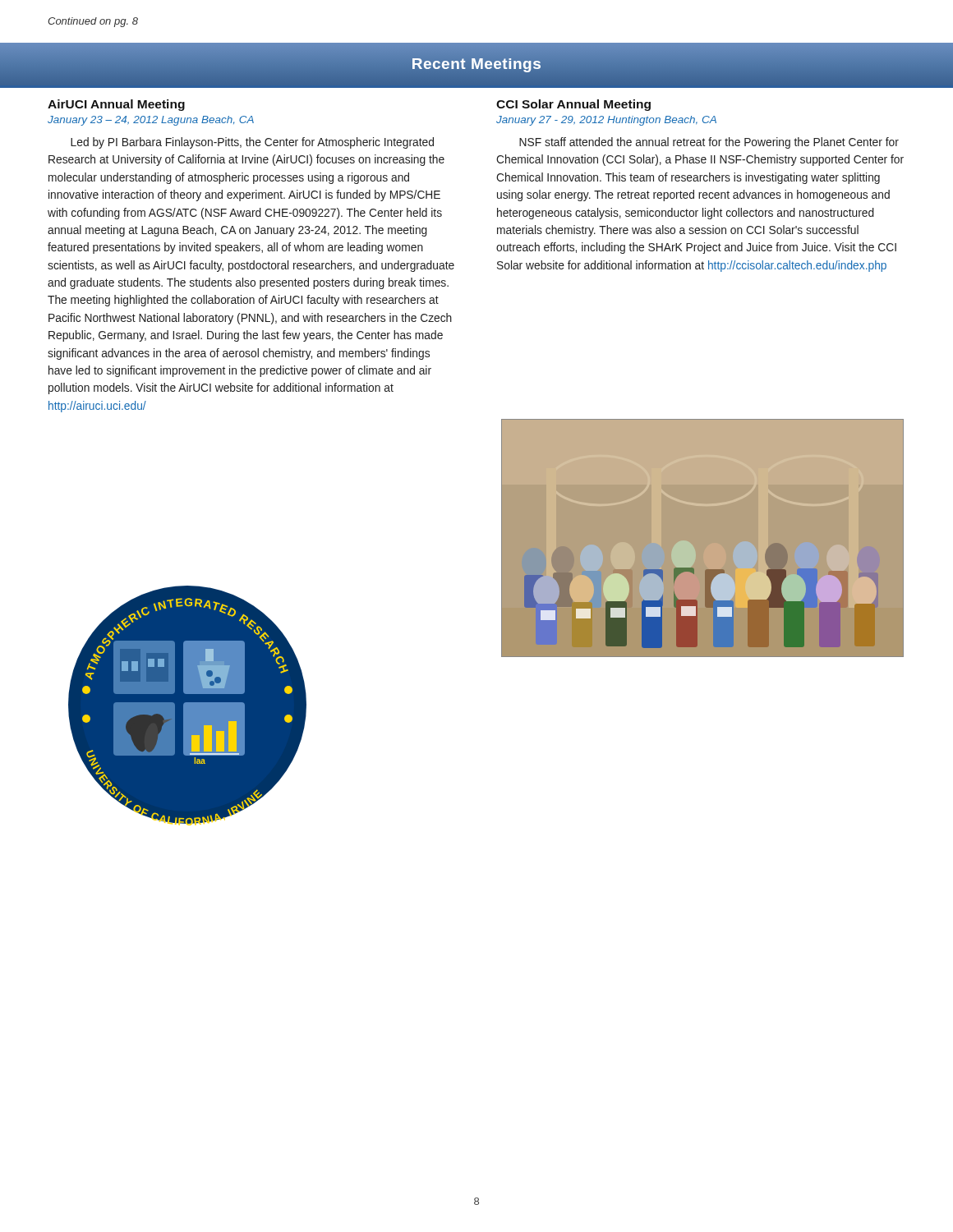953x1232 pixels.
Task: Find the caption on this page that starts "January 23 –"
Action: tap(151, 120)
